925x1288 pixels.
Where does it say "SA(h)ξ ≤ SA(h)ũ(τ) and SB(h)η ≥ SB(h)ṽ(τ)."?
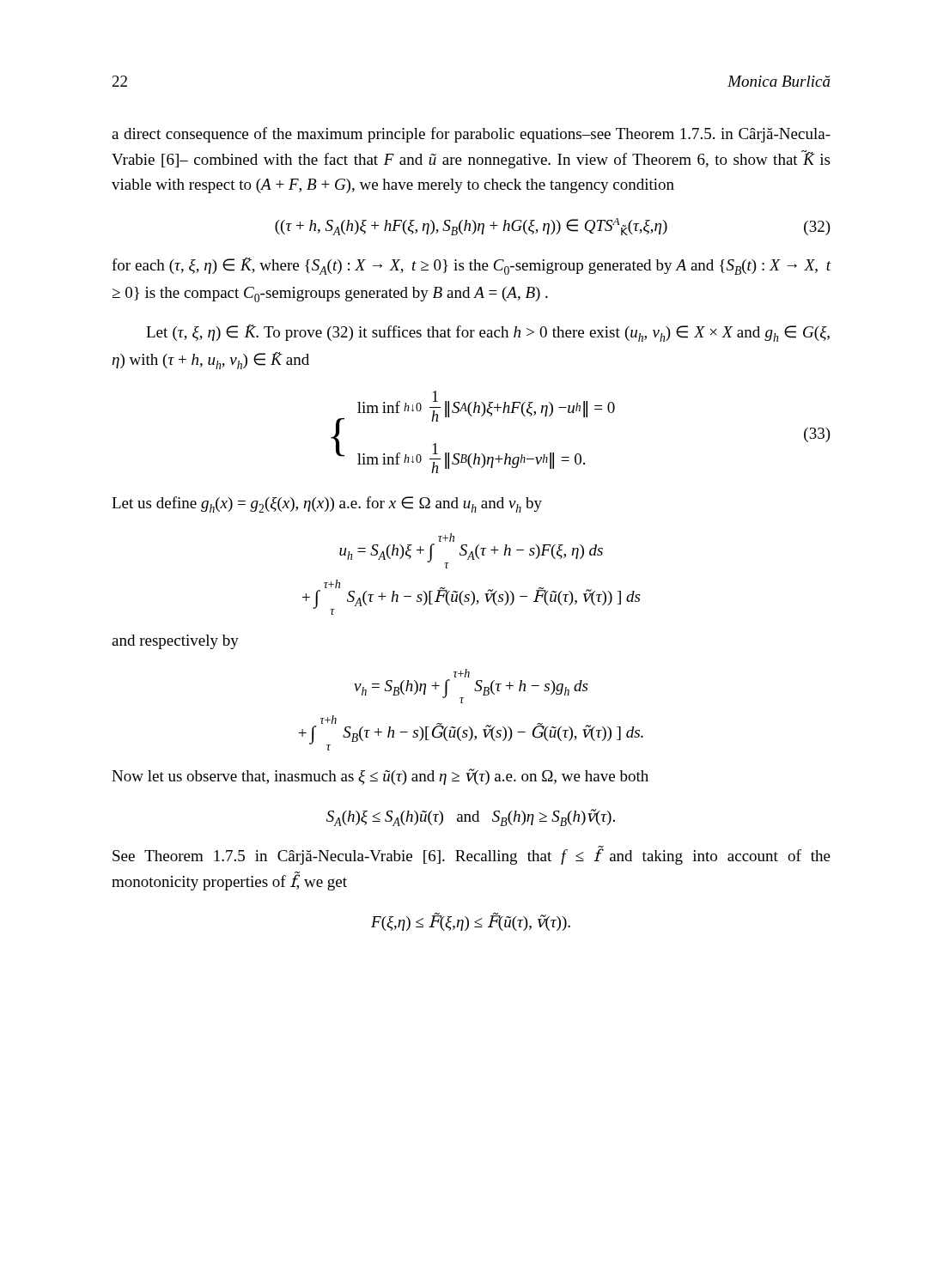point(471,818)
